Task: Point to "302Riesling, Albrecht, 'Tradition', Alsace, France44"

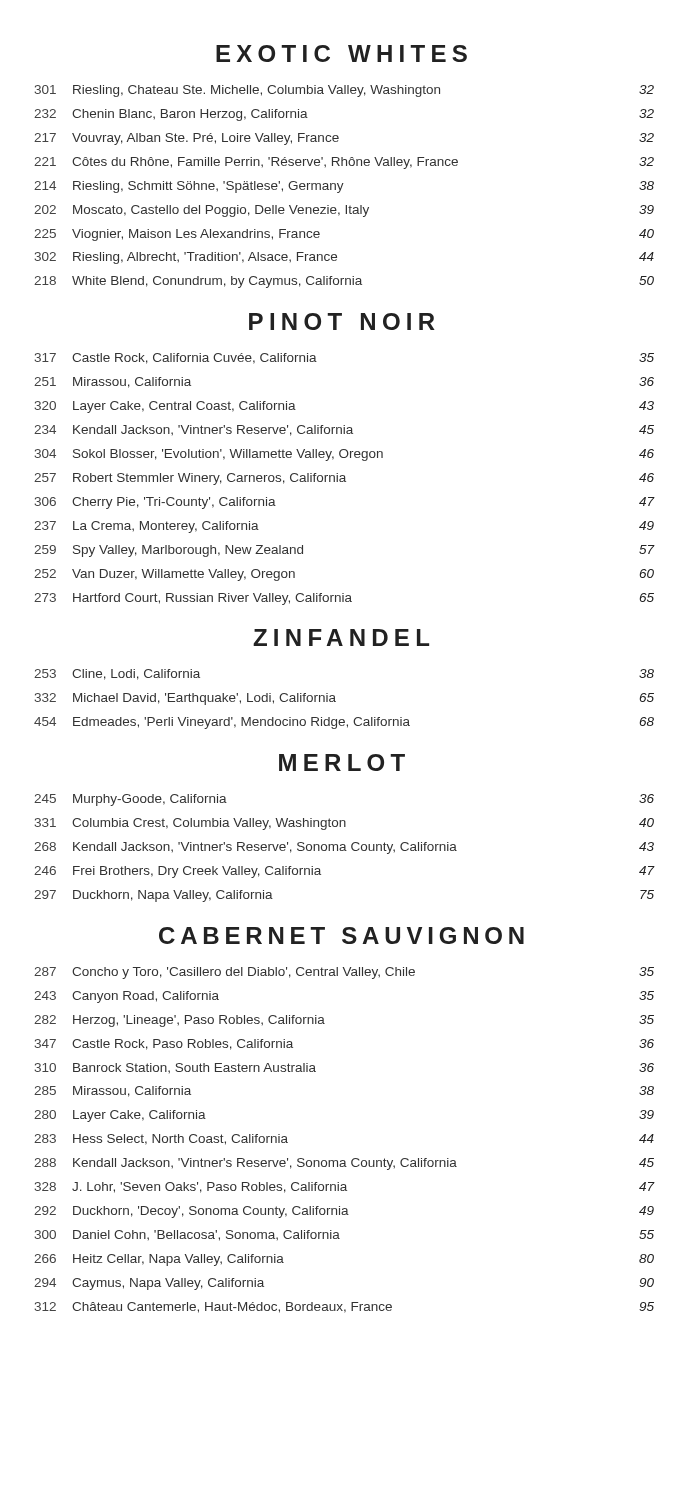Action: 344,258
